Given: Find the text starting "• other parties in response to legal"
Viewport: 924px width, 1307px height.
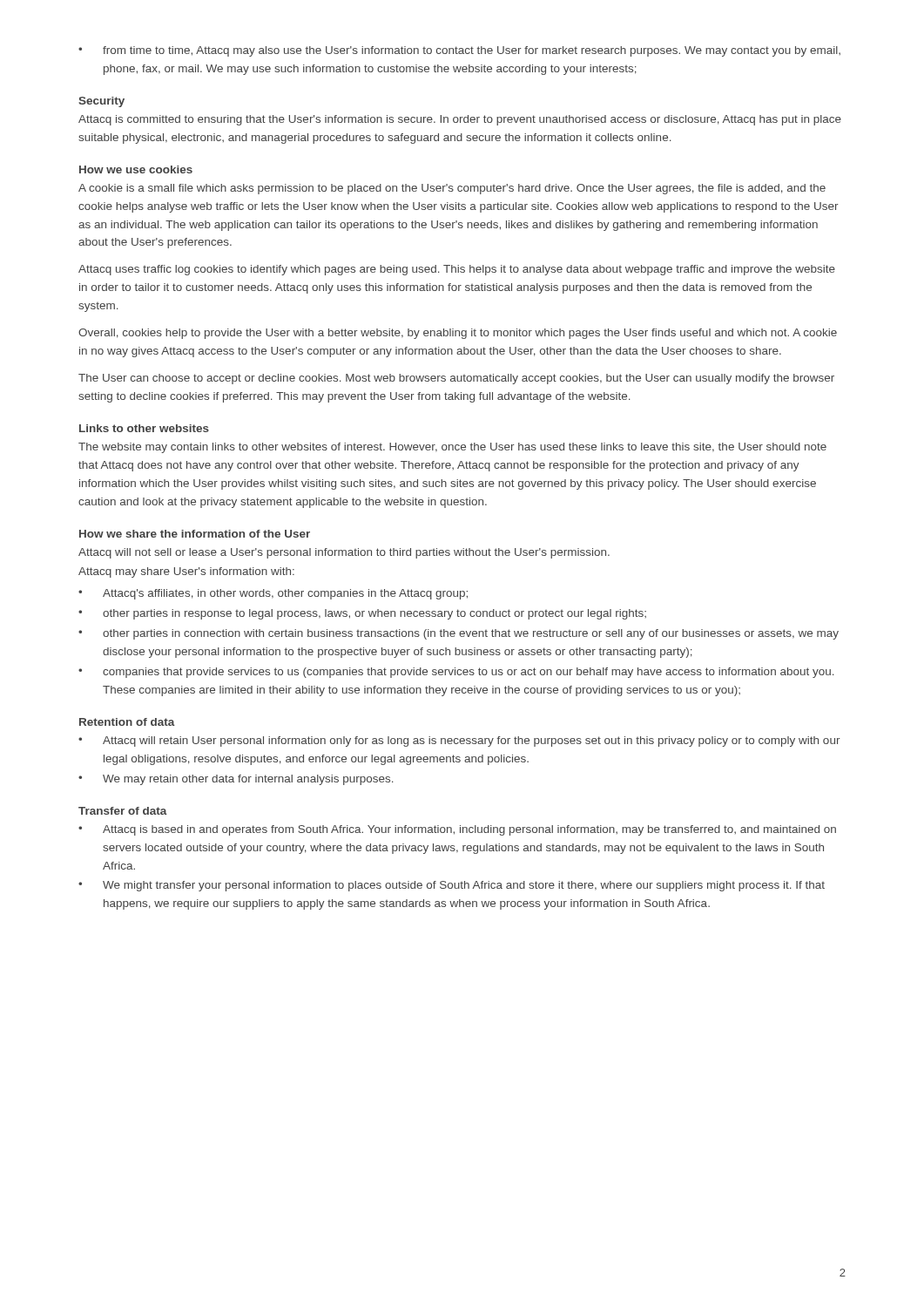Looking at the screenshot, I should coord(462,614).
